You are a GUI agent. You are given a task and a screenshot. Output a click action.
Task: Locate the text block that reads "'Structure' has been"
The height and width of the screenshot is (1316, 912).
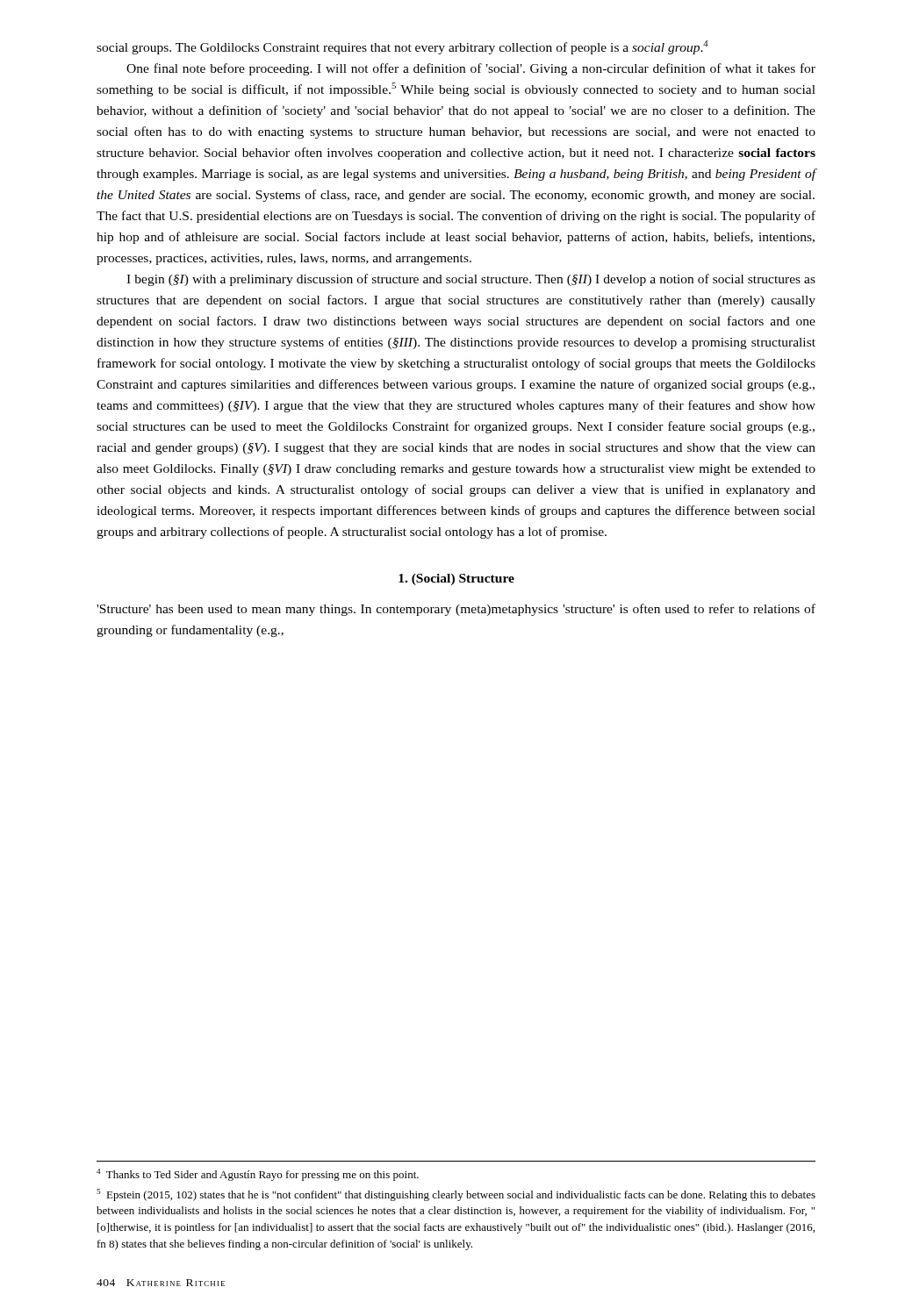(456, 620)
